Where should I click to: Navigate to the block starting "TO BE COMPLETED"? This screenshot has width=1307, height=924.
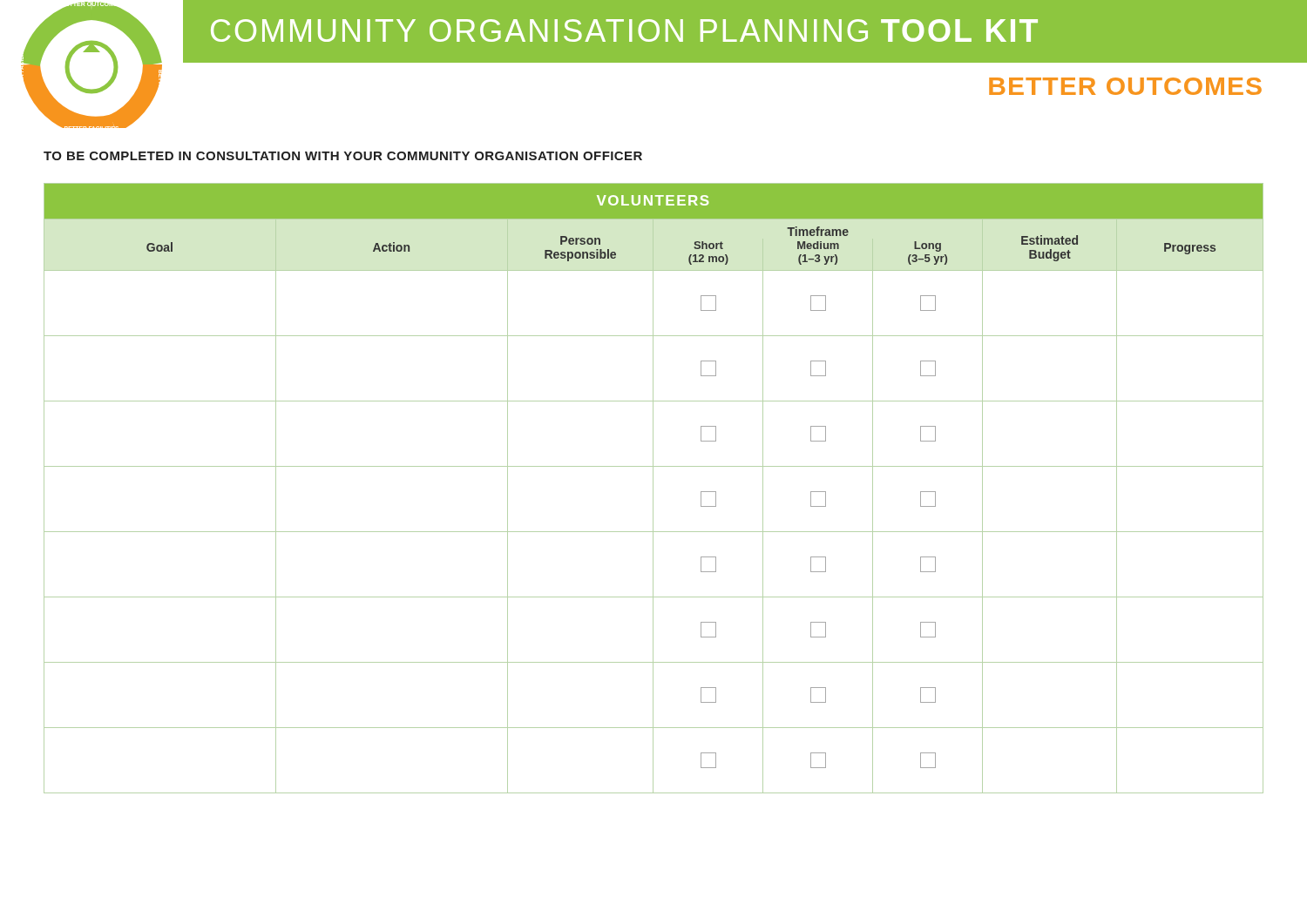click(x=343, y=155)
